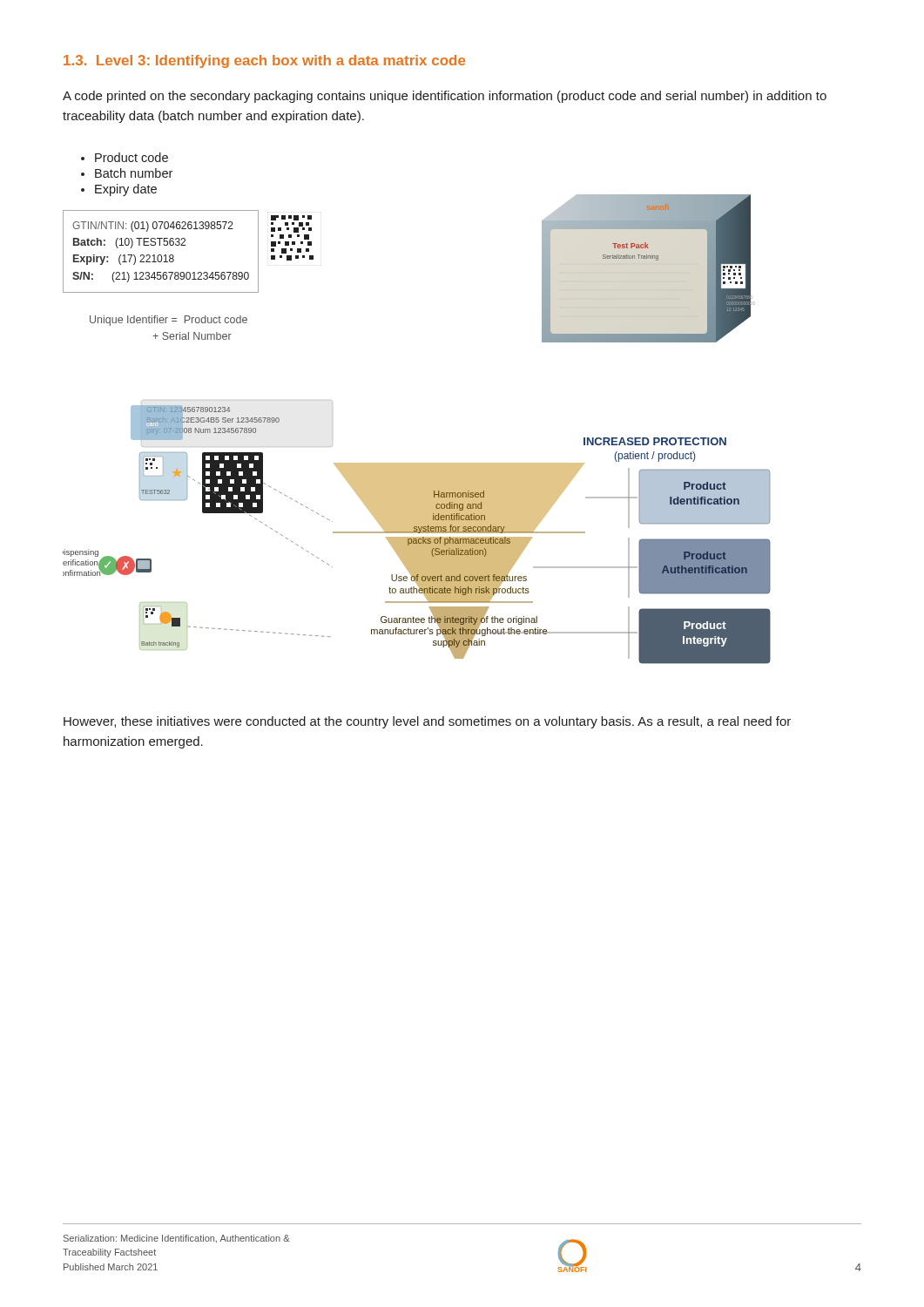Where is the section header that starts "1.3. Level 3: Identifying each box with a"?

pyautogui.click(x=264, y=61)
